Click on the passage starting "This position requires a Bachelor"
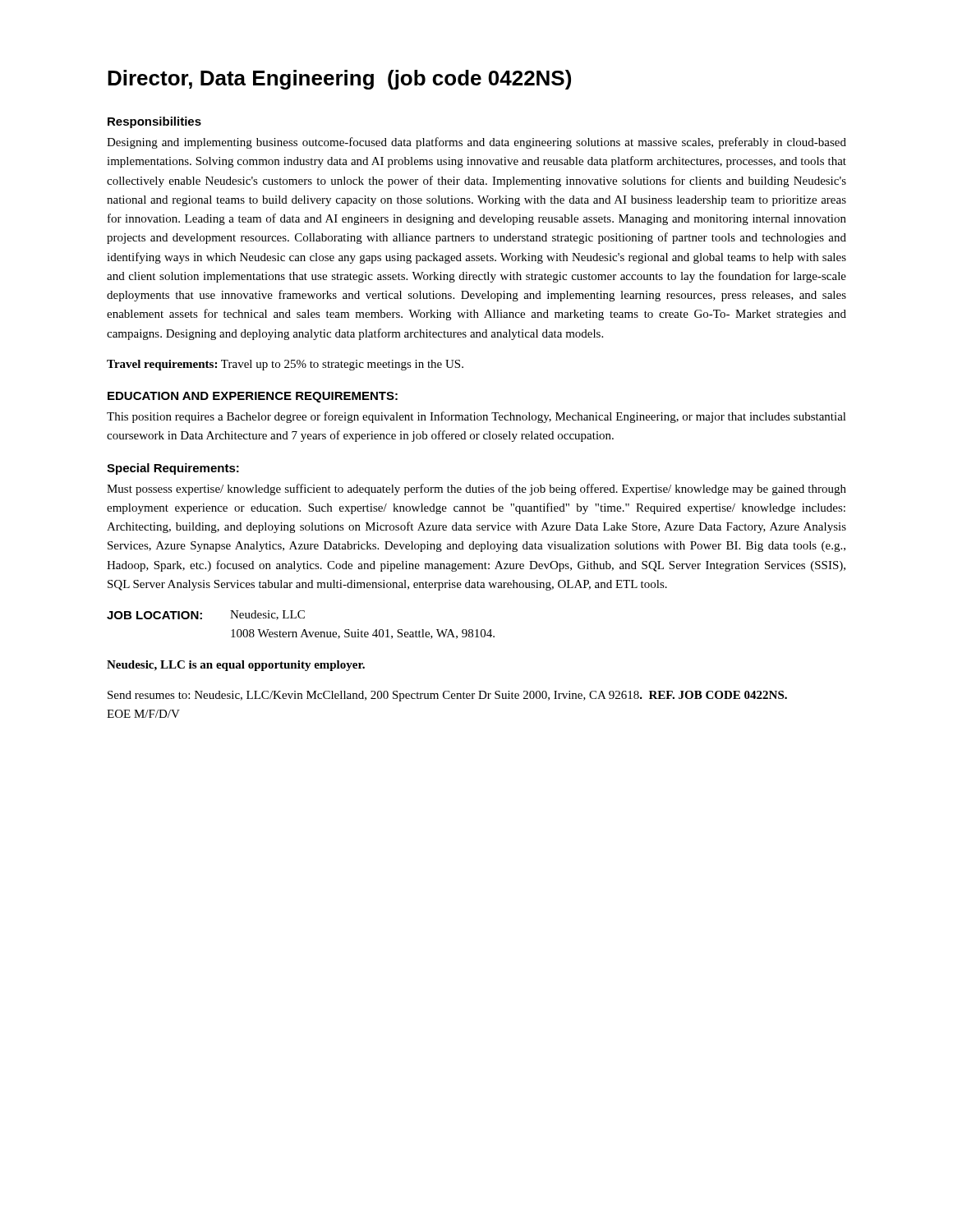 click(x=476, y=426)
